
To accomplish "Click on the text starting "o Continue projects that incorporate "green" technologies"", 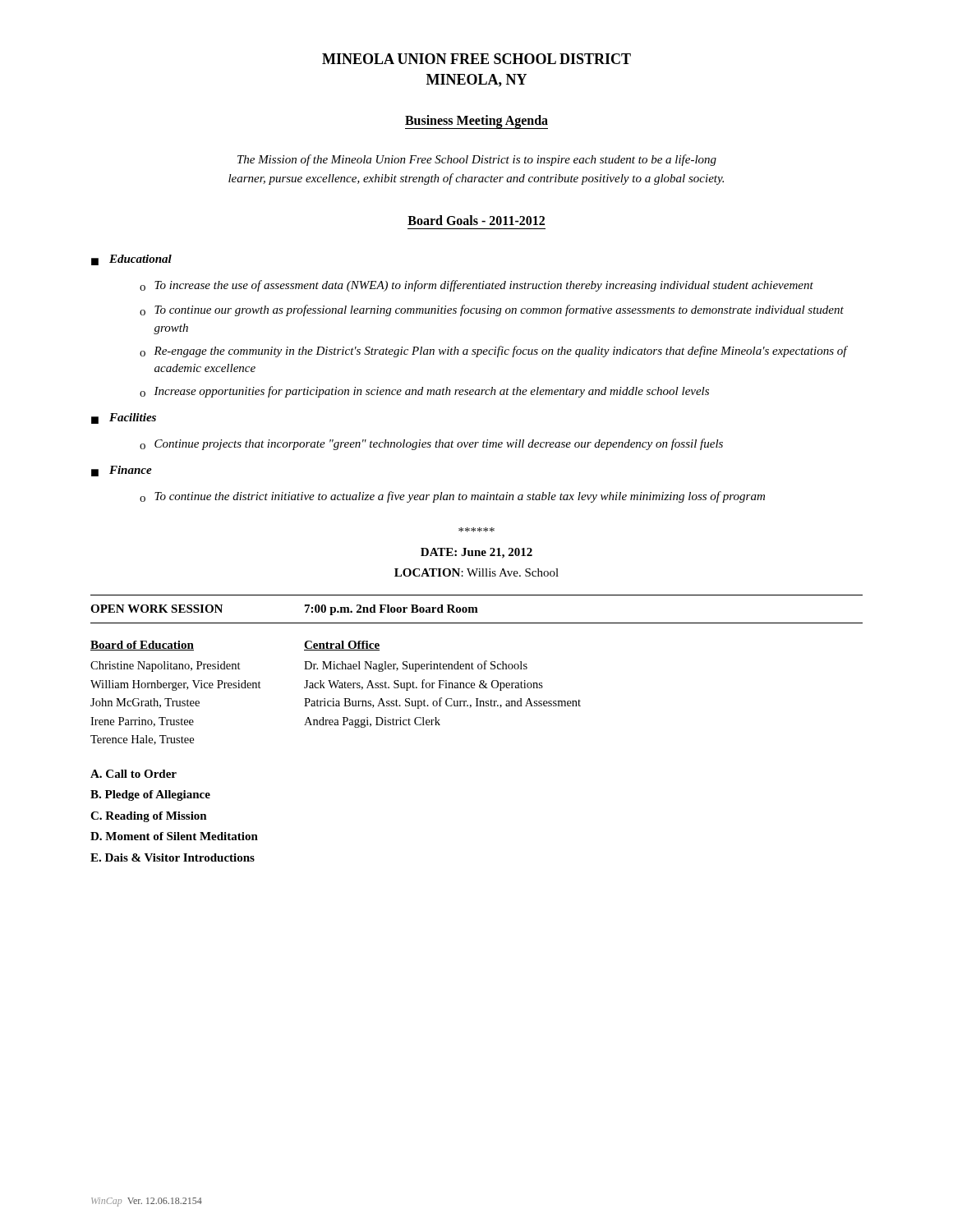I will [x=432, y=445].
